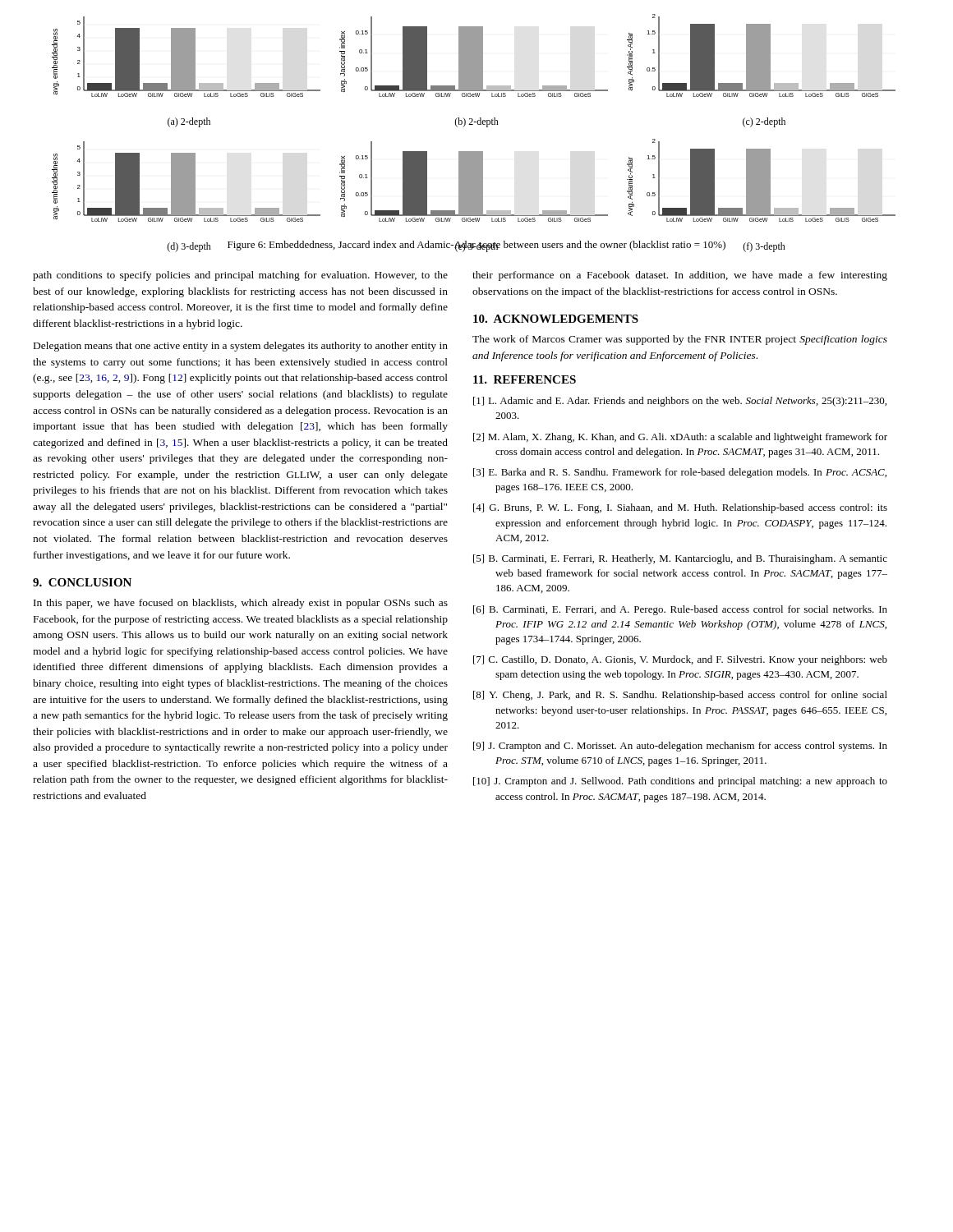Navigate to the text starting "[9] J. Crampton"
Viewport: 953px width, 1232px height.
coord(680,753)
